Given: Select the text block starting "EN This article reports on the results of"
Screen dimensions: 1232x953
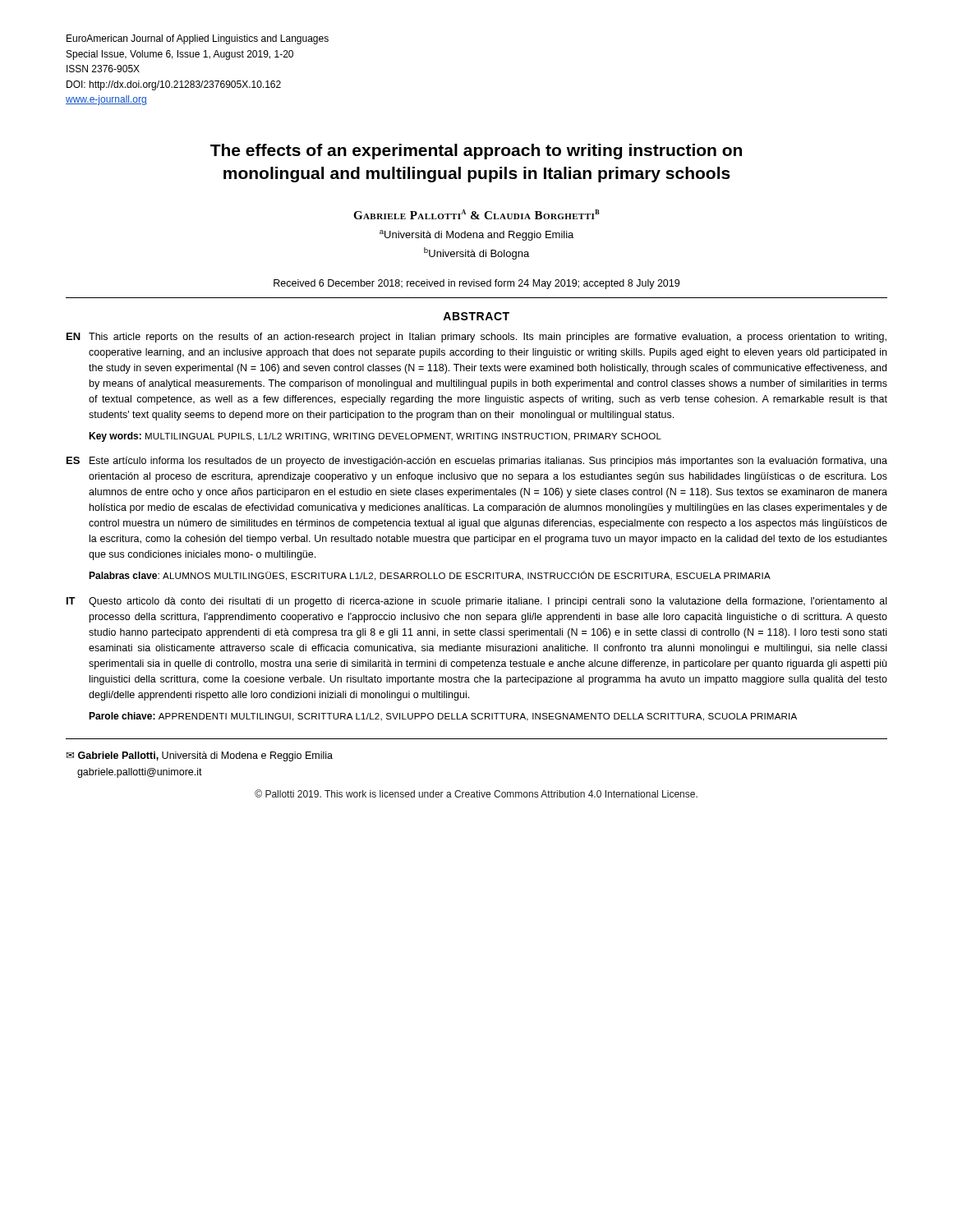Looking at the screenshot, I should [476, 387].
